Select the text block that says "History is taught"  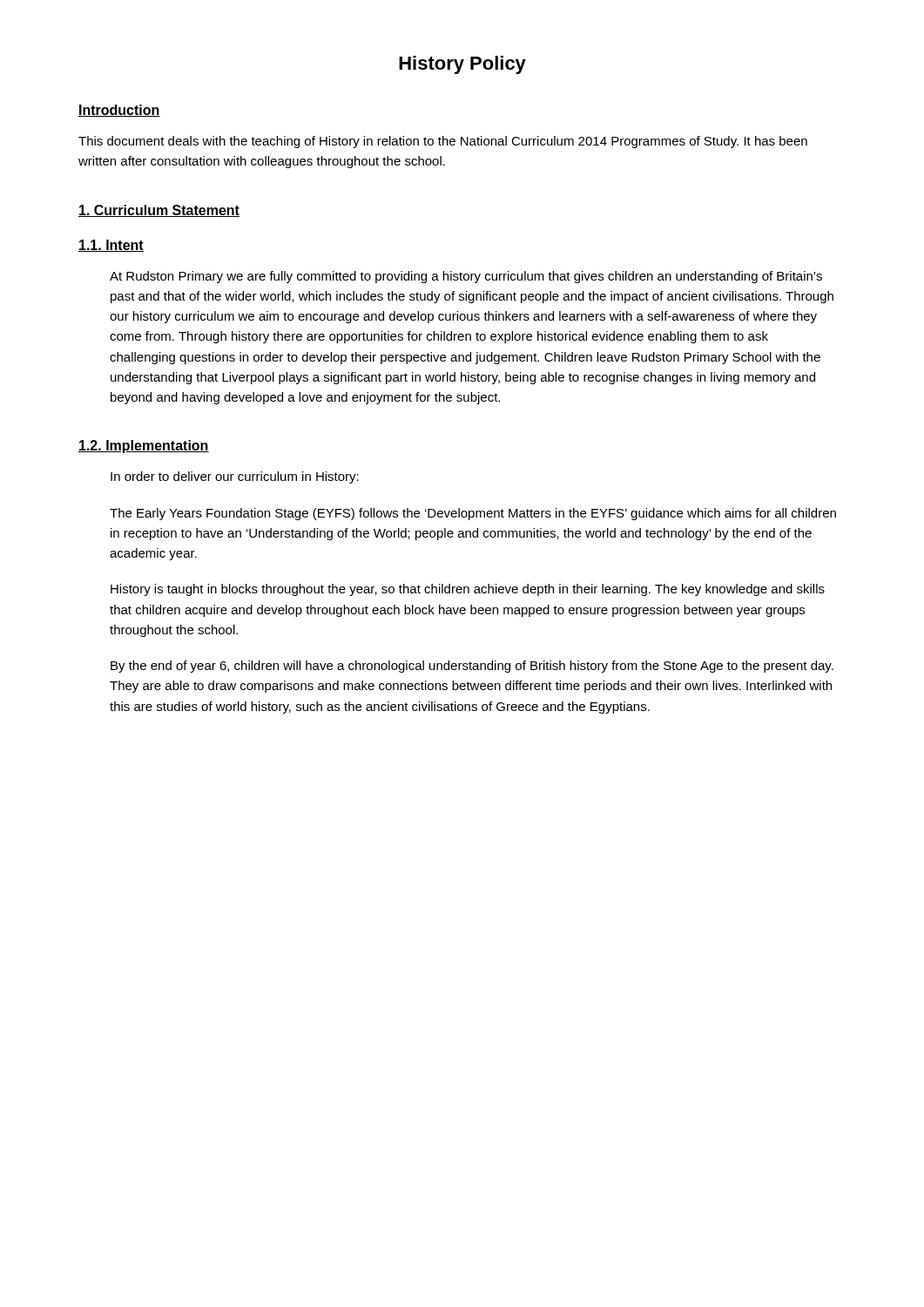tap(467, 609)
